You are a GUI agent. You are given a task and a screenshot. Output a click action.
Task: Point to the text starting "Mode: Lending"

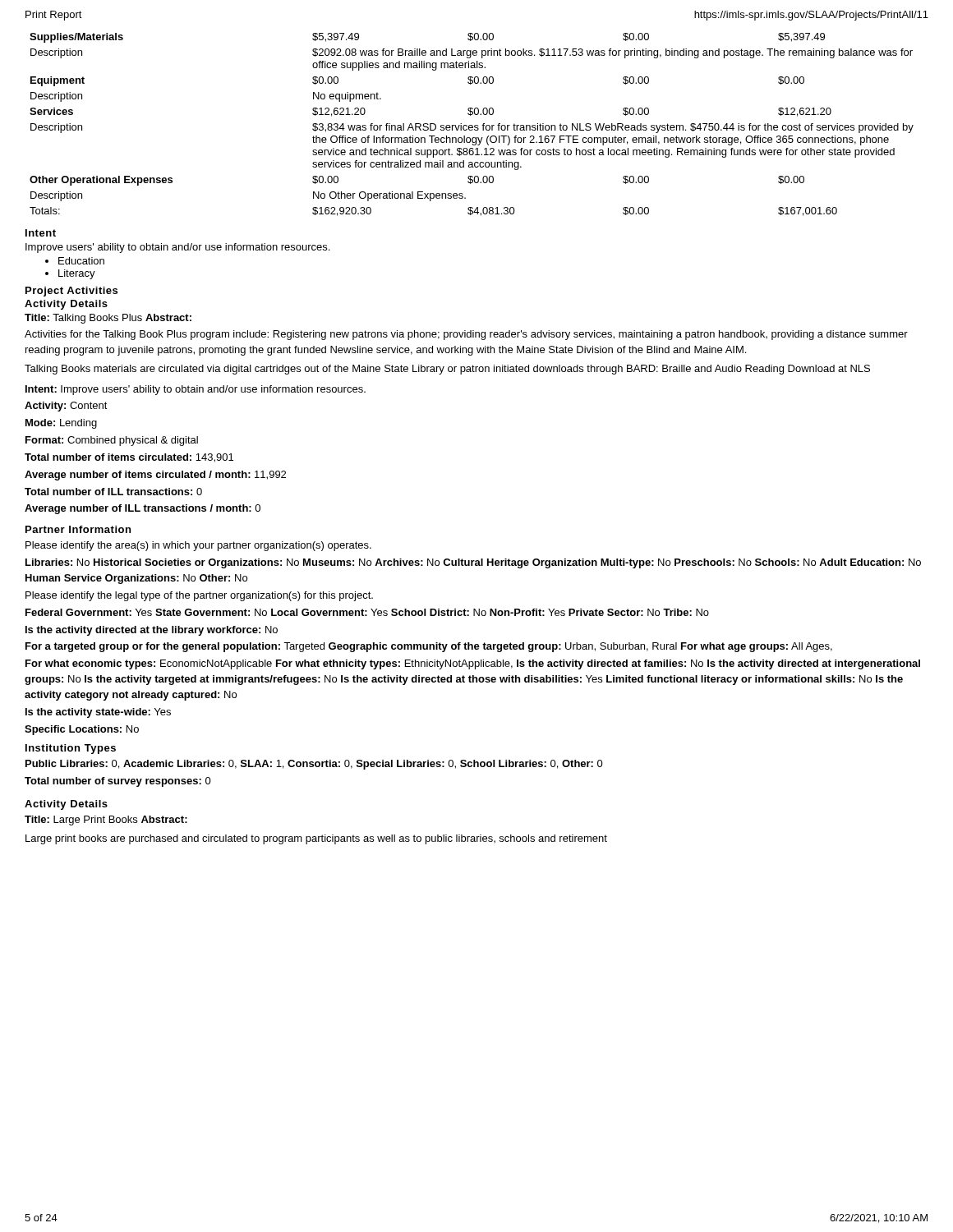(x=61, y=423)
